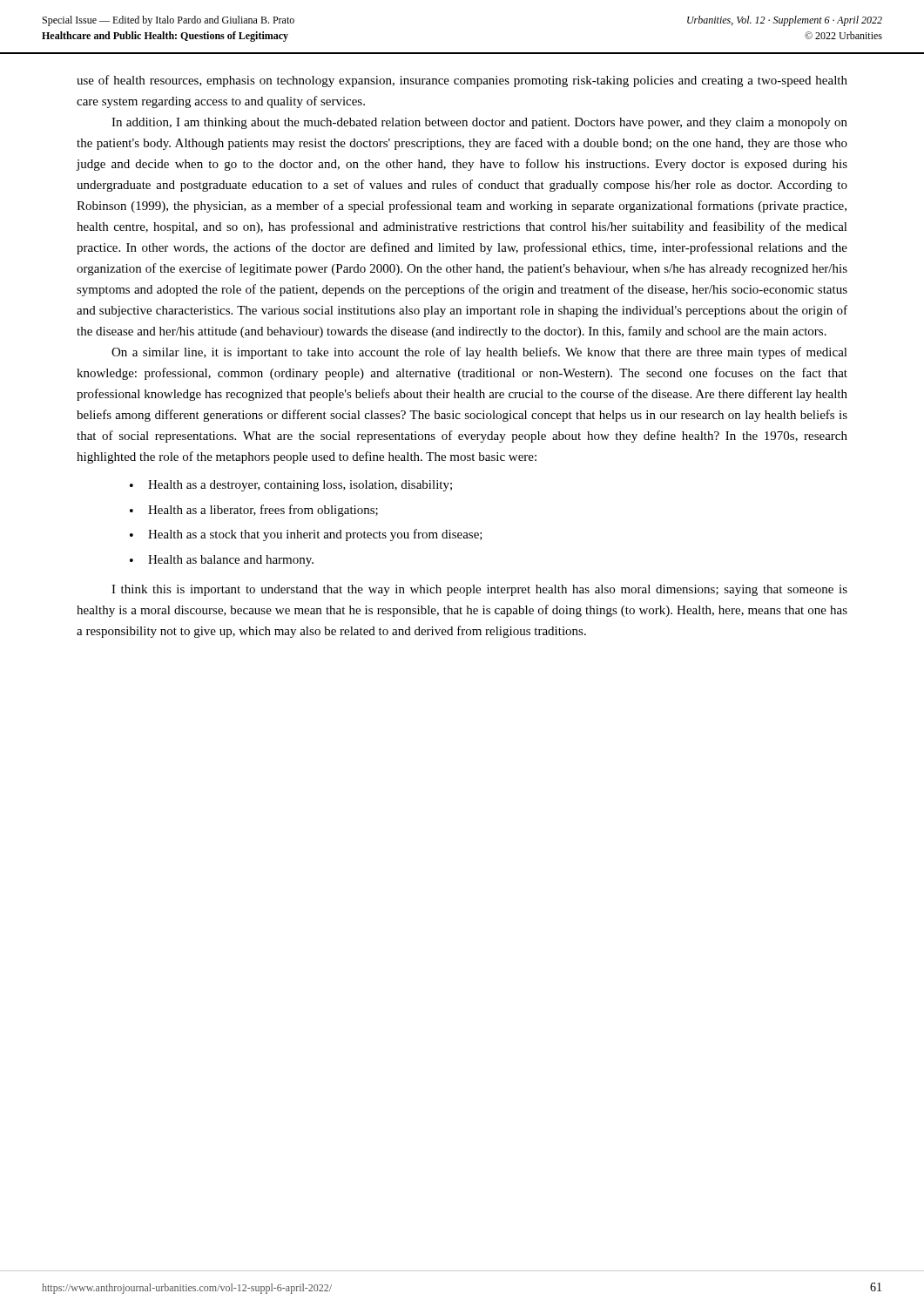This screenshot has height=1307, width=924.
Task: Click the passage that begins "• Health as a stock that you"
Action: [x=306, y=535]
